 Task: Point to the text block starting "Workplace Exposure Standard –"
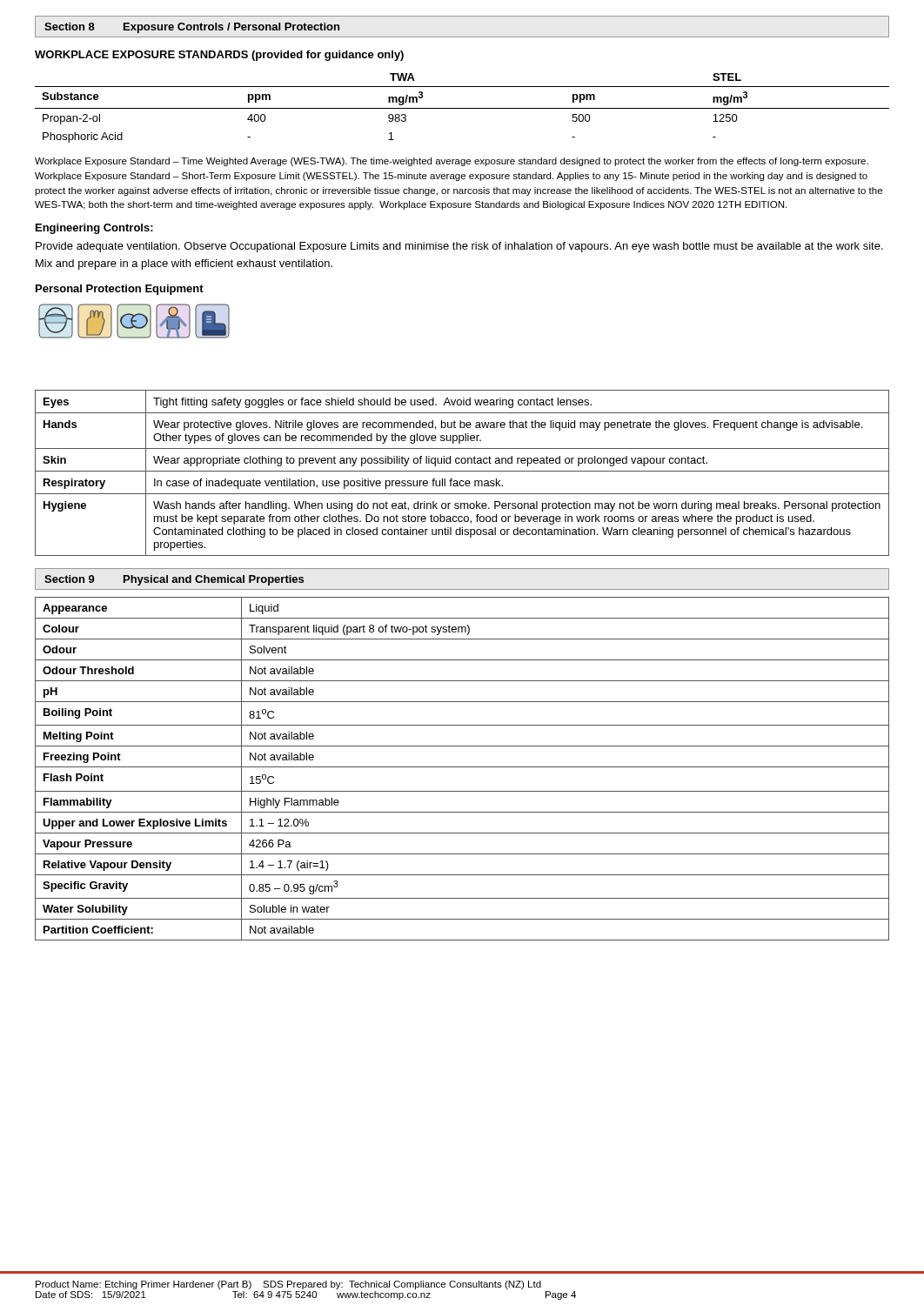pos(459,183)
